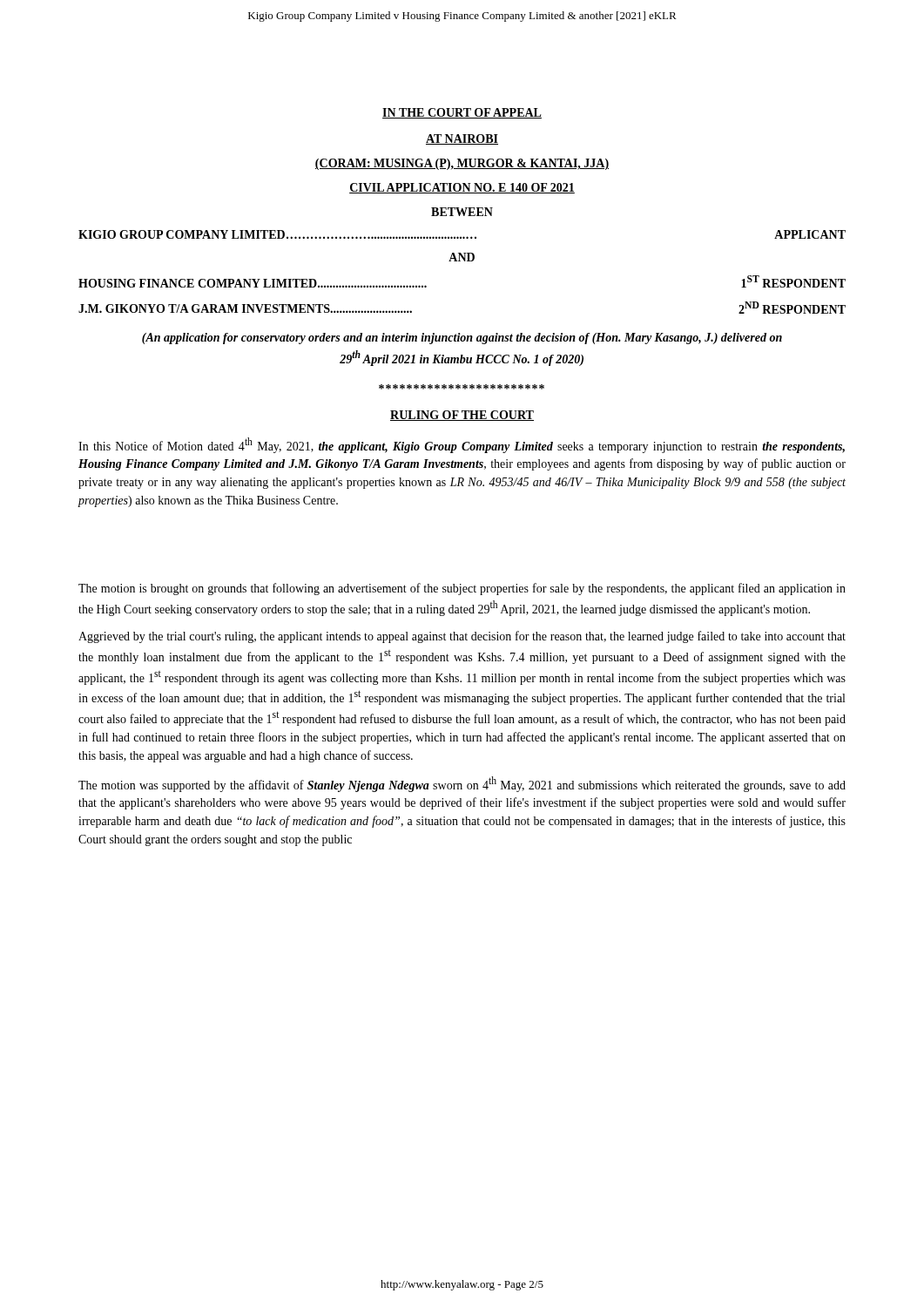Locate the text block that reads "In this Notice of Motion"
The width and height of the screenshot is (924, 1307).
pyautogui.click(x=462, y=472)
